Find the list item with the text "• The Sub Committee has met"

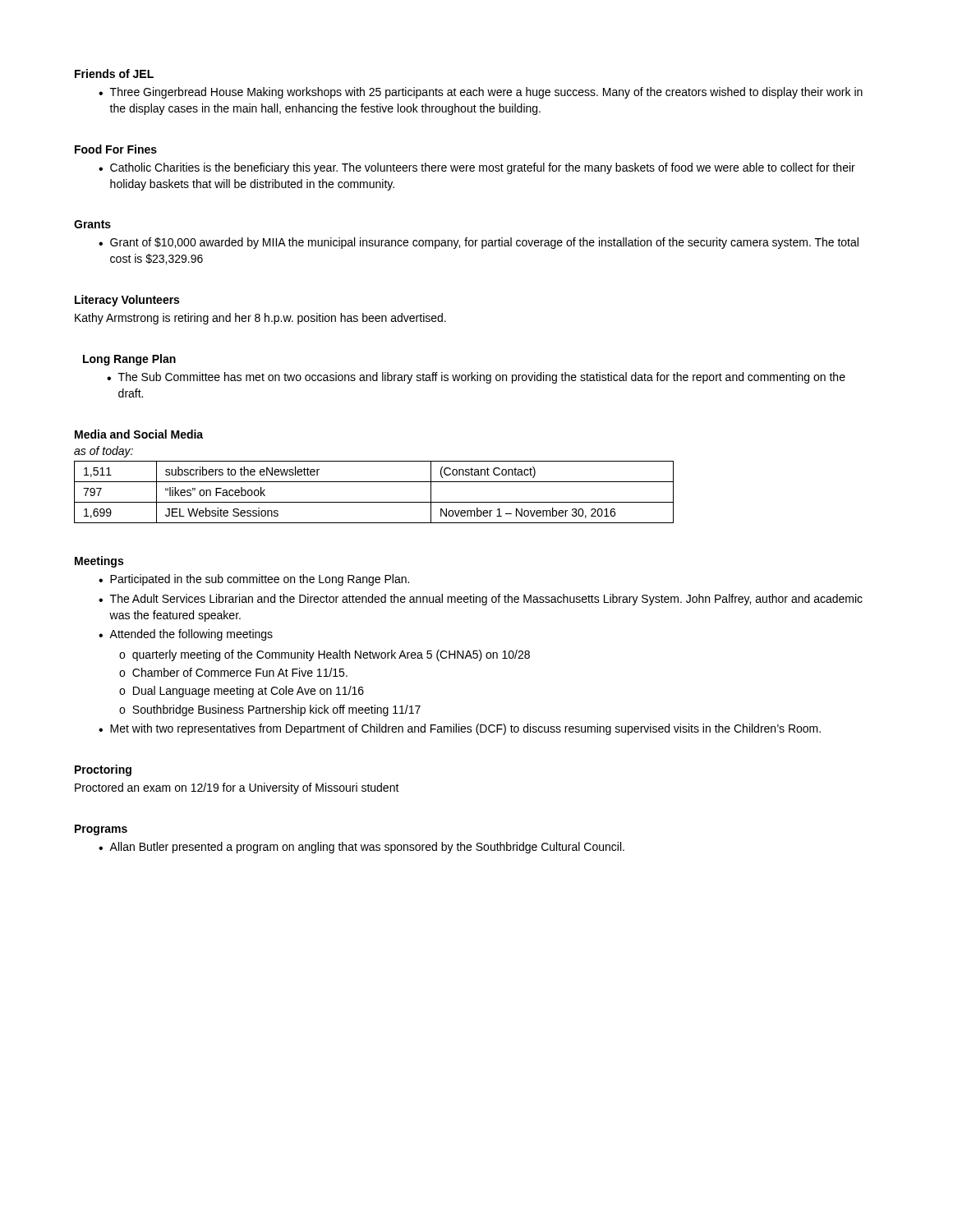[x=489, y=385]
